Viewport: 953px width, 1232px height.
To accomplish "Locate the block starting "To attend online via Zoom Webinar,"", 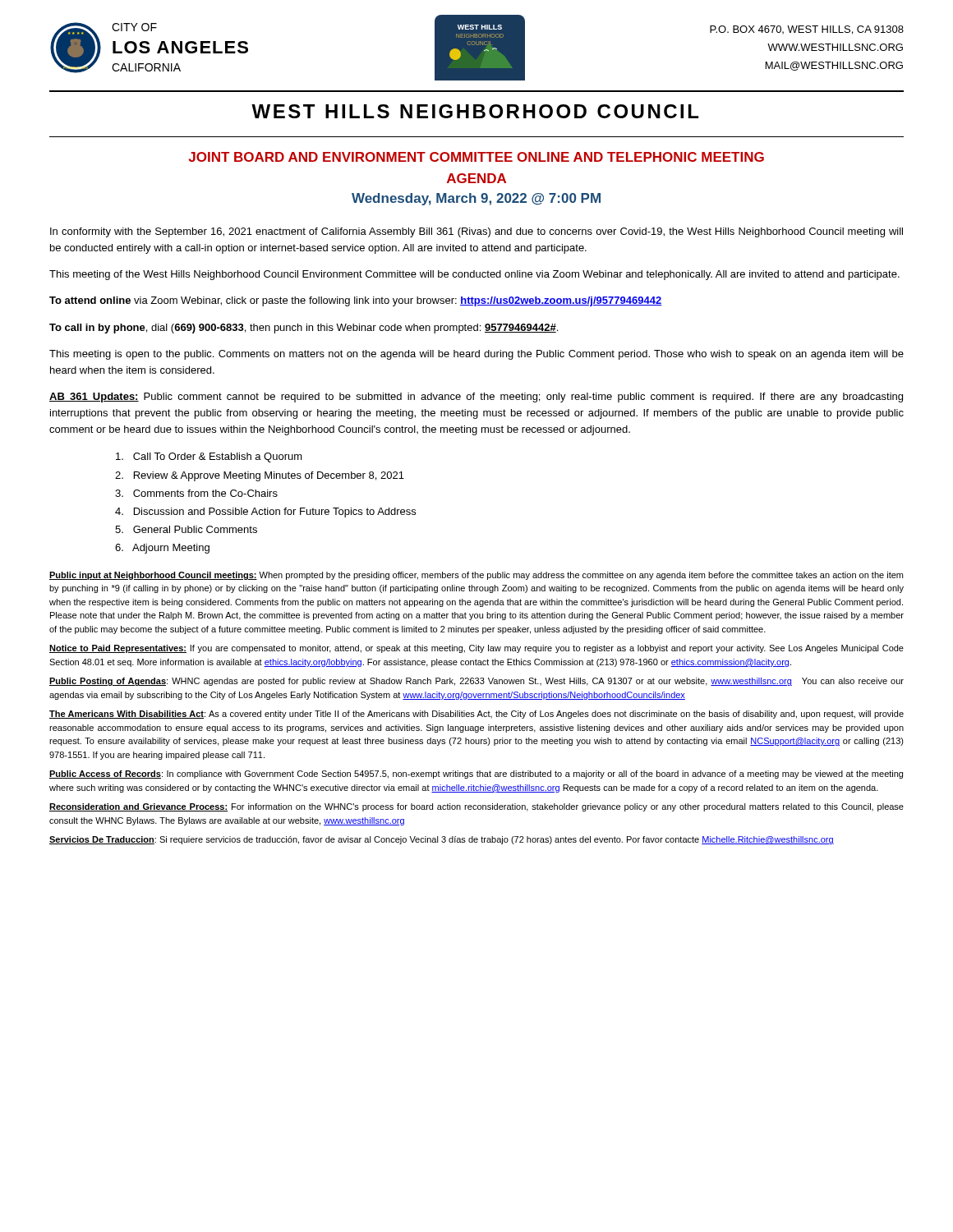I will pyautogui.click(x=355, y=300).
